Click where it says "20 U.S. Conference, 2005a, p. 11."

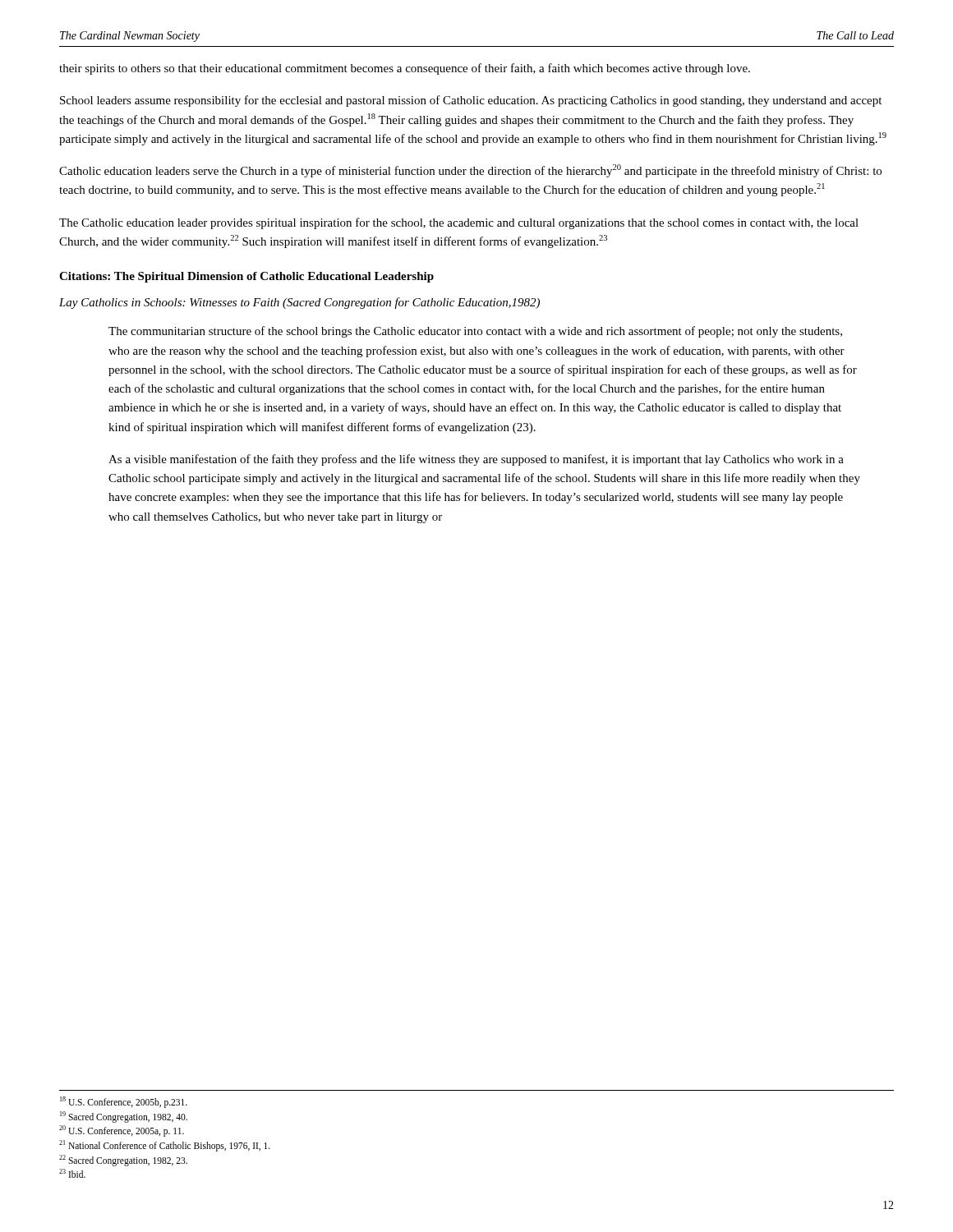(122, 1130)
